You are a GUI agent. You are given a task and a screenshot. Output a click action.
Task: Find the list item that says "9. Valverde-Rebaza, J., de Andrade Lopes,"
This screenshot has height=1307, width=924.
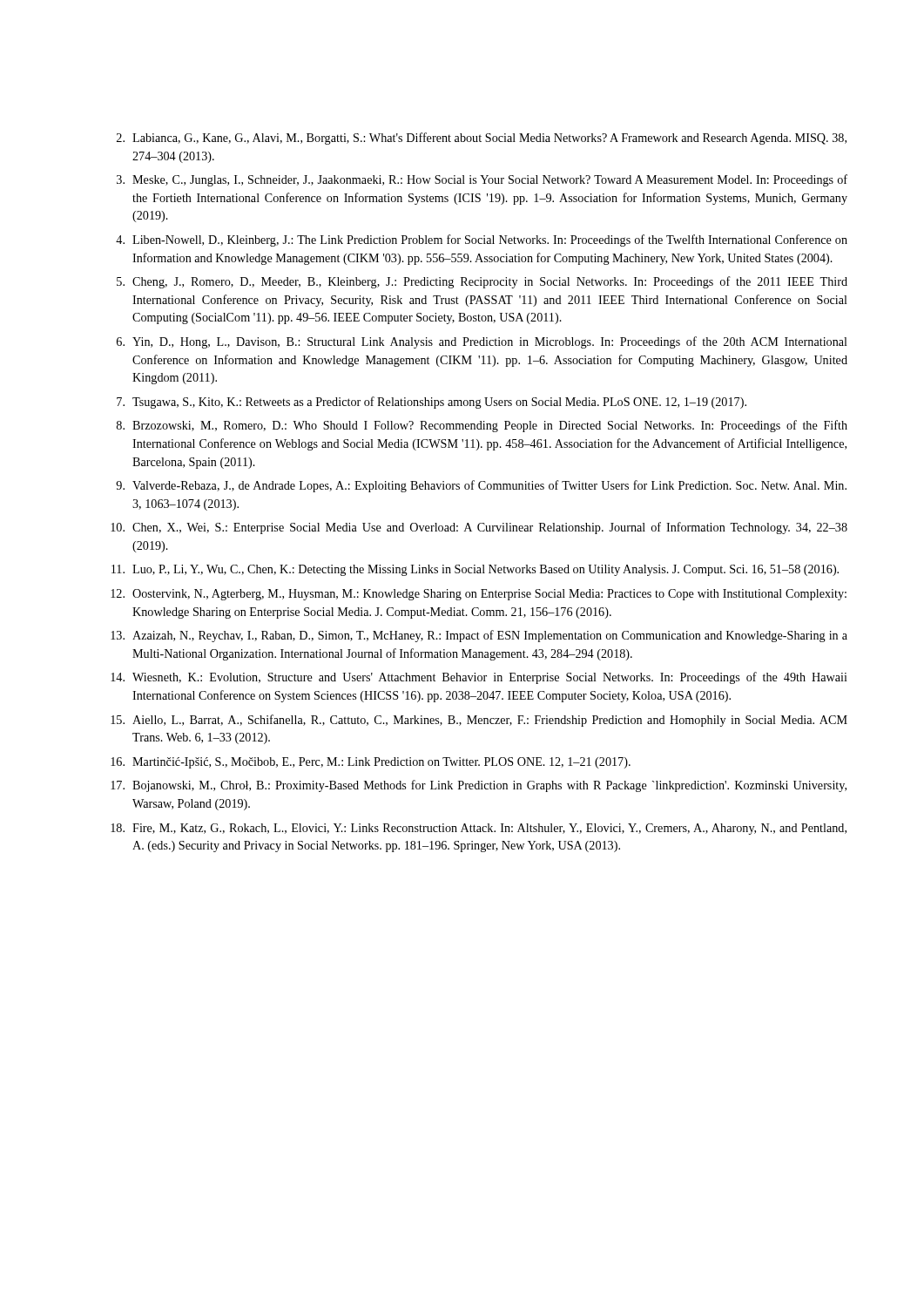472,495
